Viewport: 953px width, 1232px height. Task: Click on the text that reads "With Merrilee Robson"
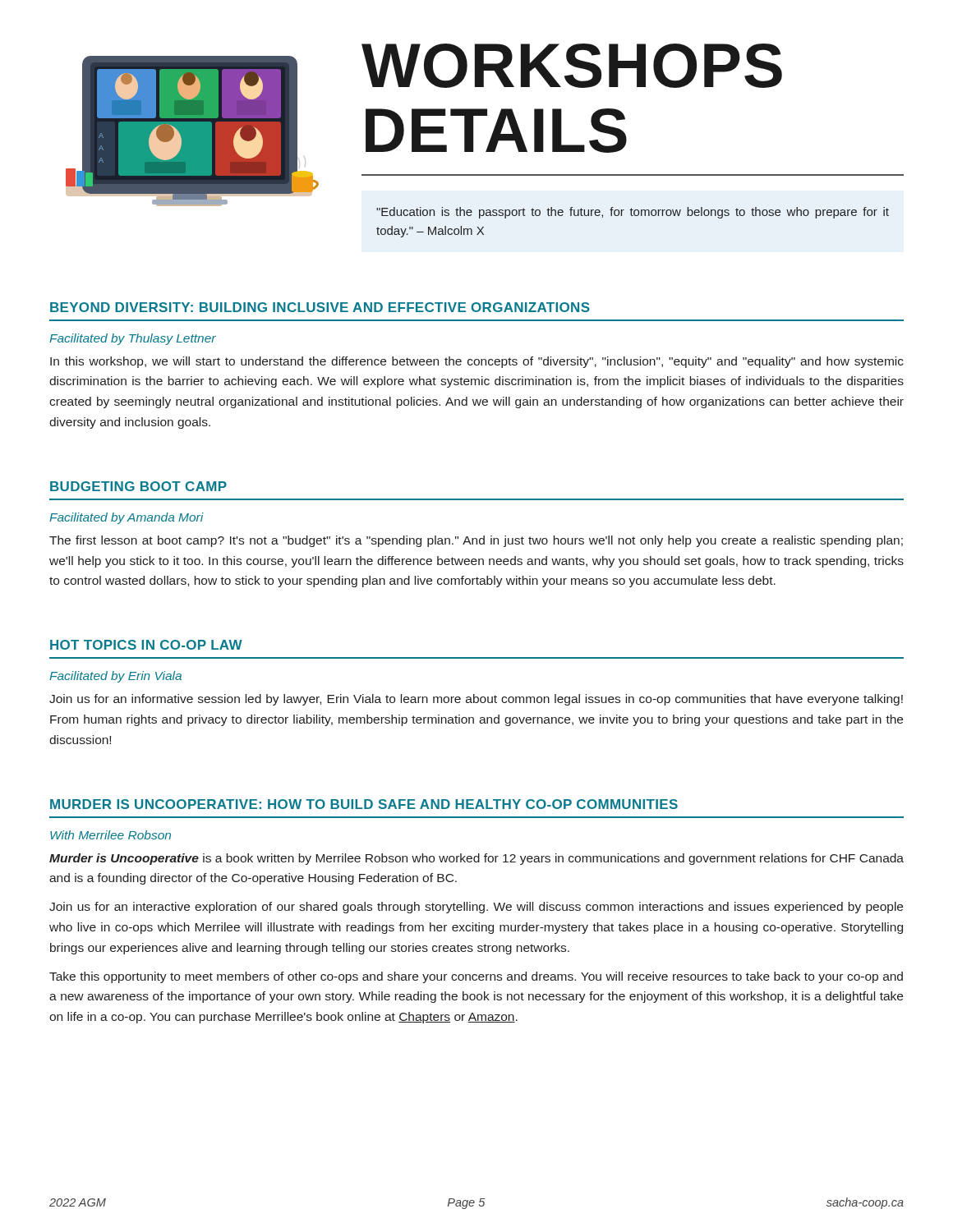tap(110, 834)
